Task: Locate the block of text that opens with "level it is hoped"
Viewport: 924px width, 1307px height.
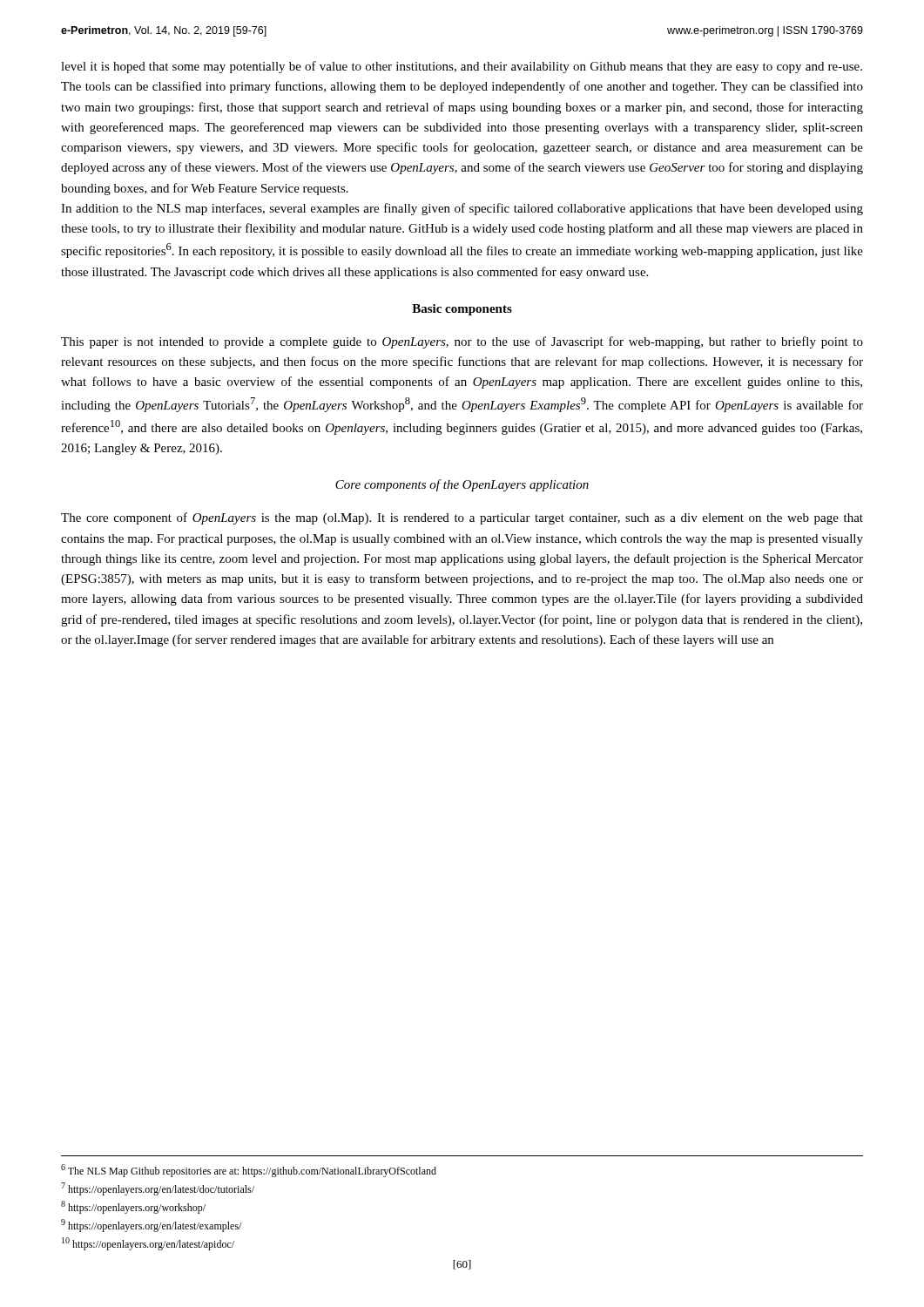Action: coord(462,169)
